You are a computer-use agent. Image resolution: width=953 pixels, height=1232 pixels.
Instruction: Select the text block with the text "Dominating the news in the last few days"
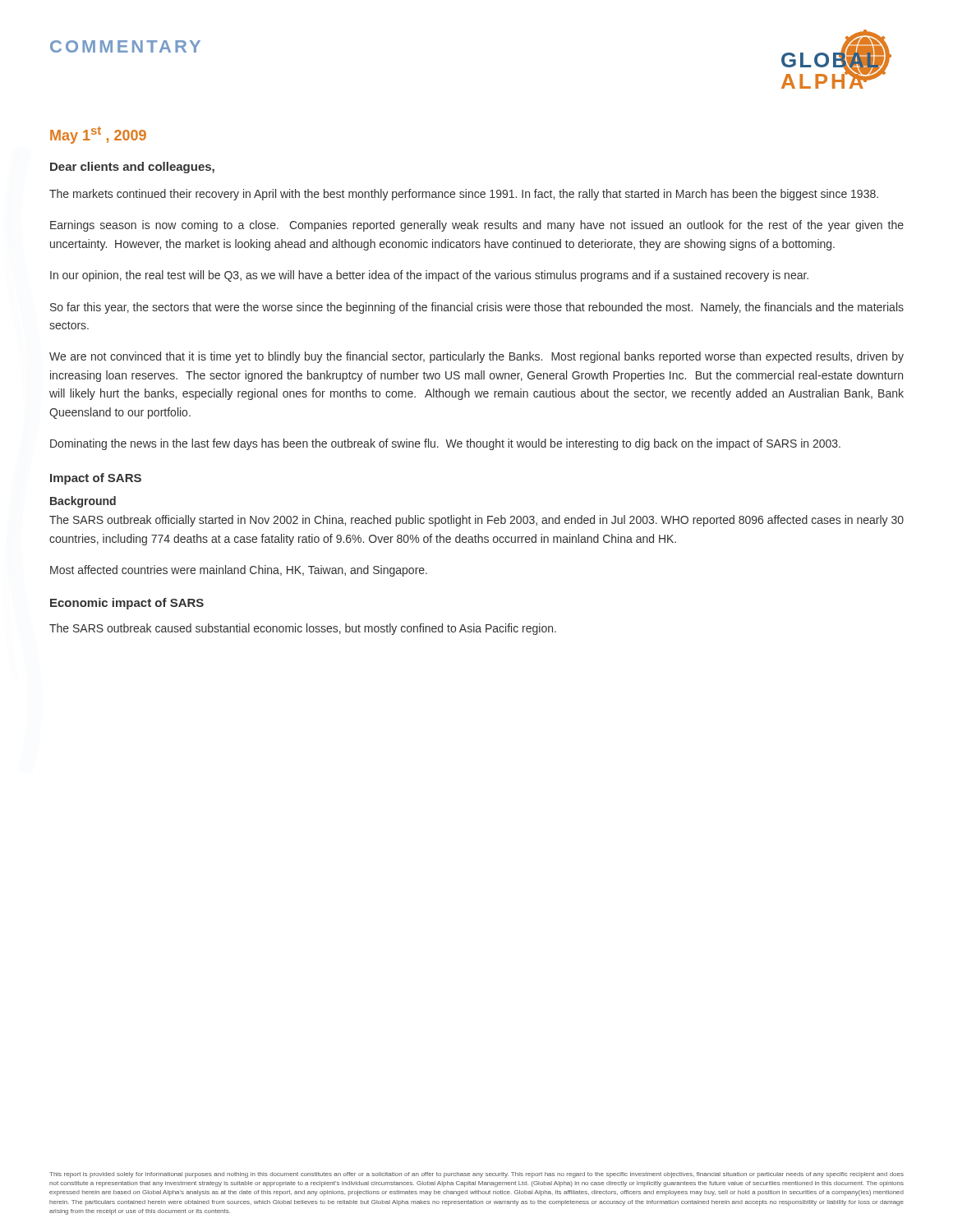pyautogui.click(x=445, y=443)
